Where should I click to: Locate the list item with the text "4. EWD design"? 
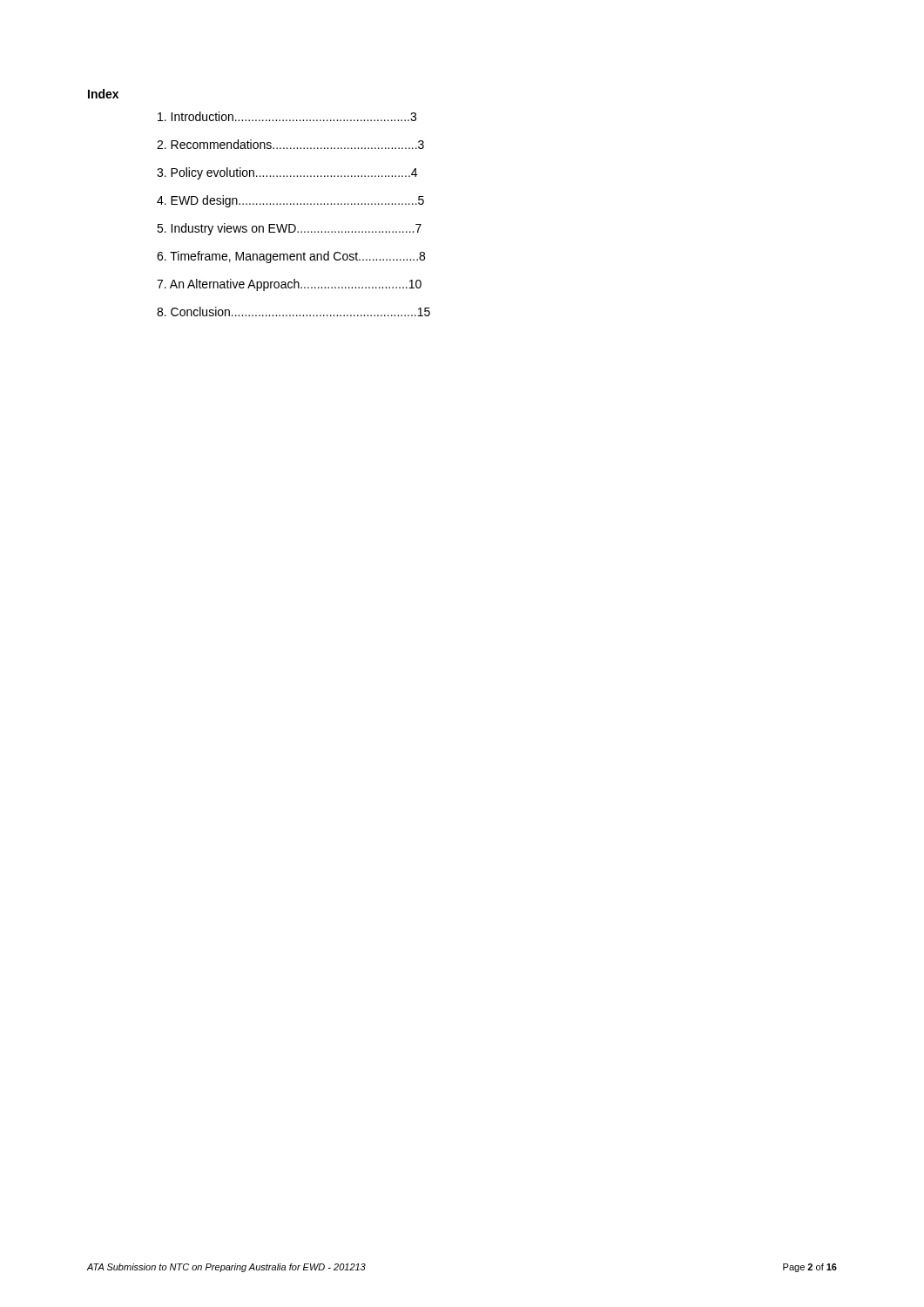[291, 200]
